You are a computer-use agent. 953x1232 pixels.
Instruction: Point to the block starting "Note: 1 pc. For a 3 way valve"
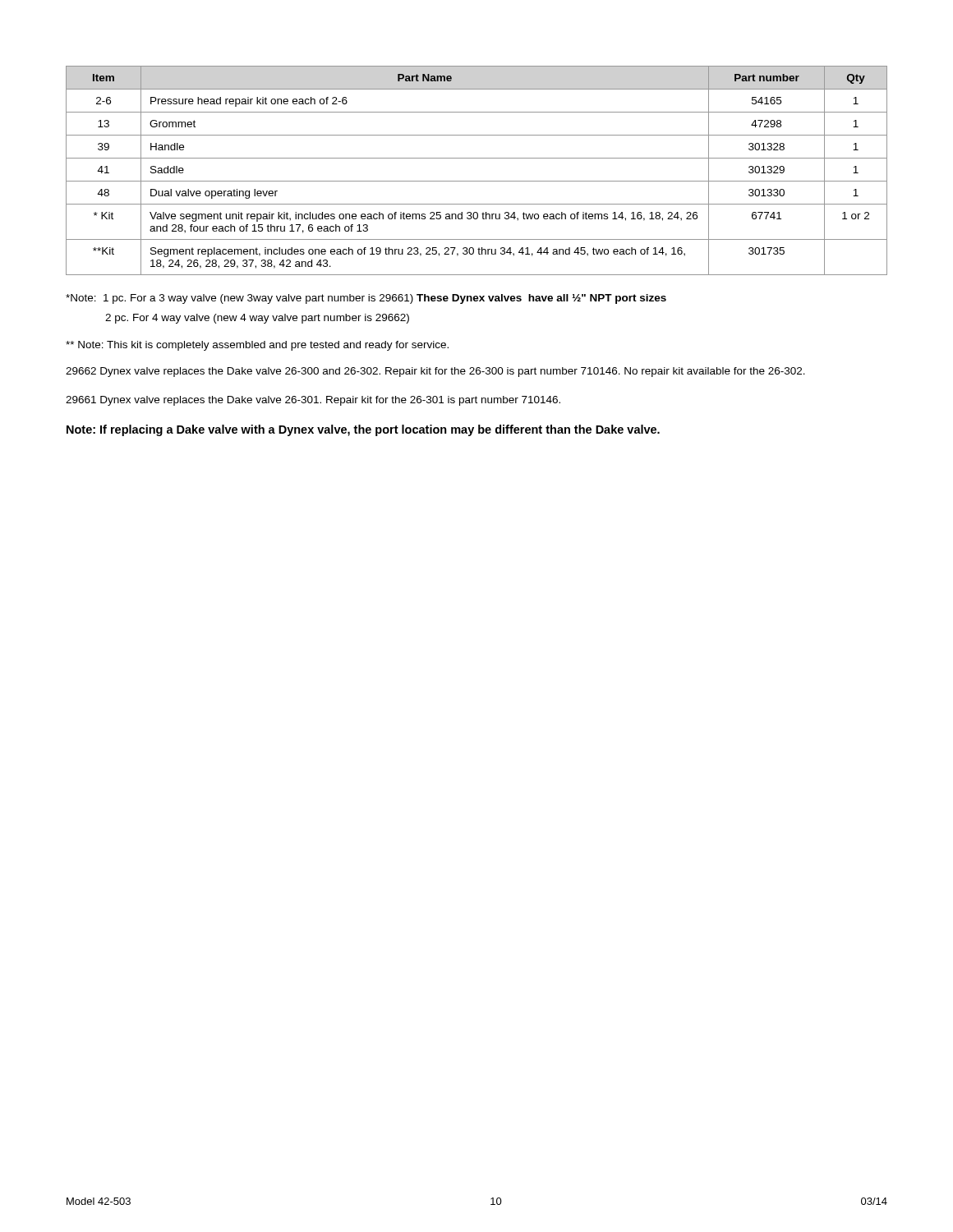point(476,308)
